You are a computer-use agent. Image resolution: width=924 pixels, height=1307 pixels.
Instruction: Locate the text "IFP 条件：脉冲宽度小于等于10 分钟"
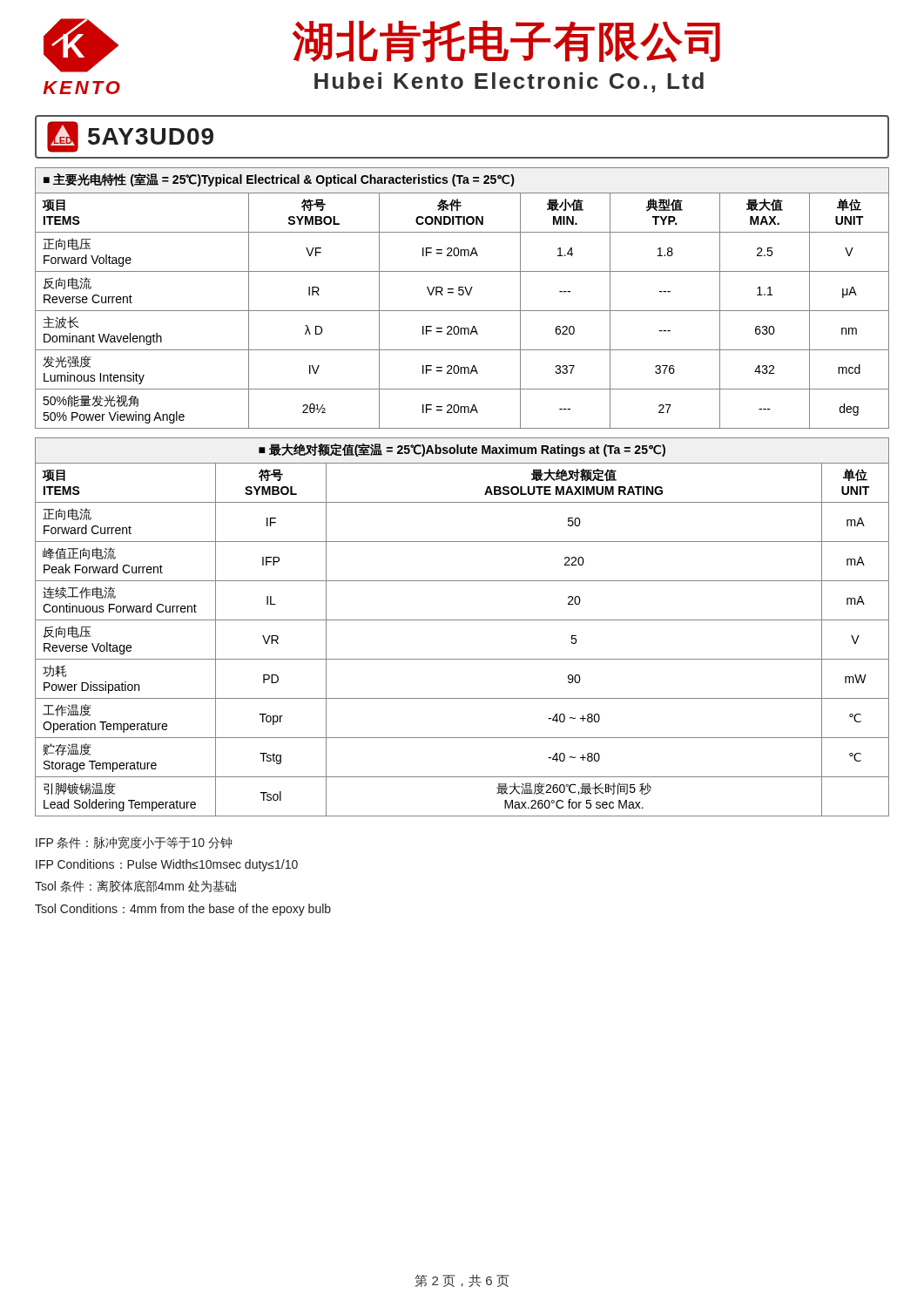click(134, 843)
